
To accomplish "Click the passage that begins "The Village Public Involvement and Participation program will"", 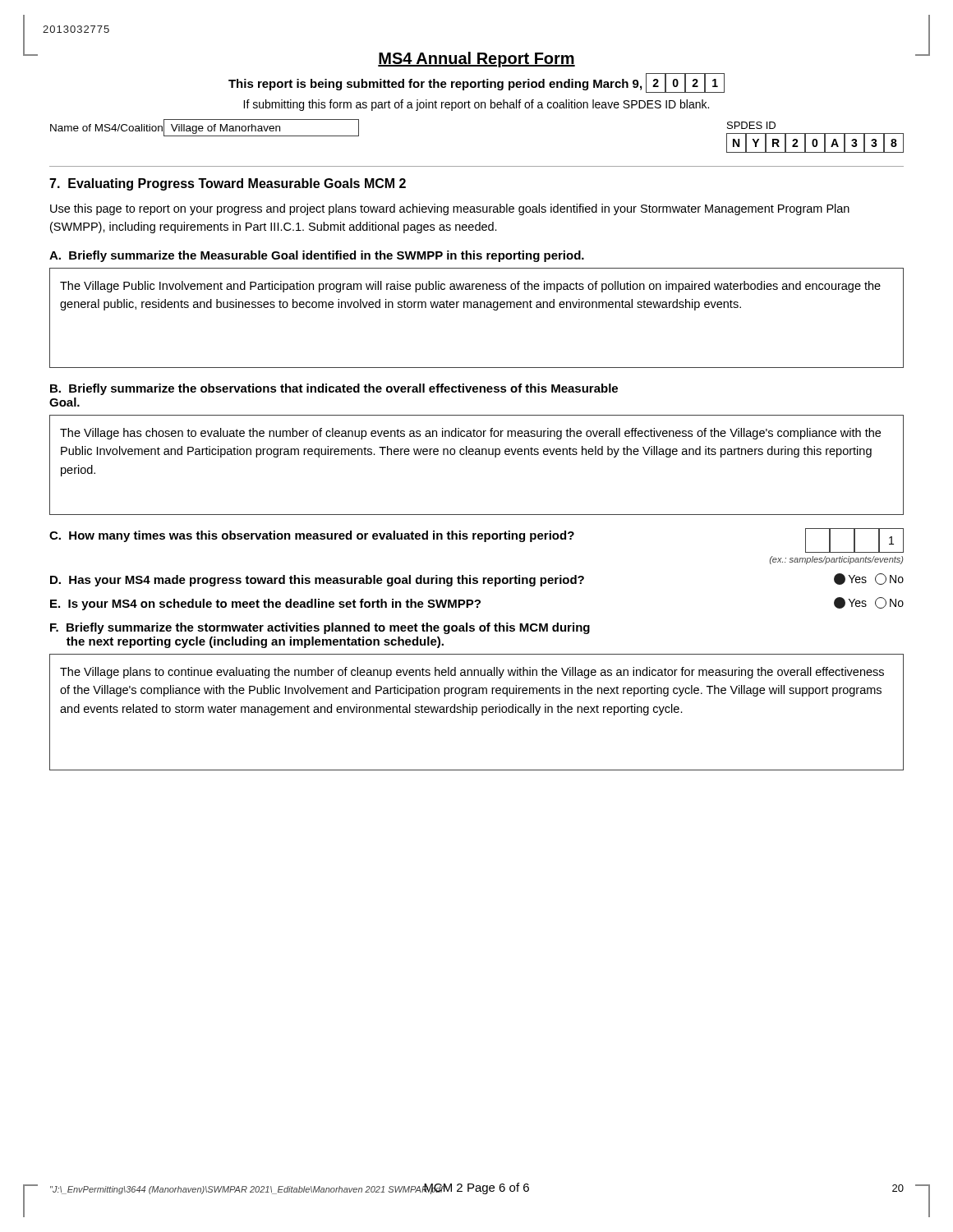I will pyautogui.click(x=470, y=295).
